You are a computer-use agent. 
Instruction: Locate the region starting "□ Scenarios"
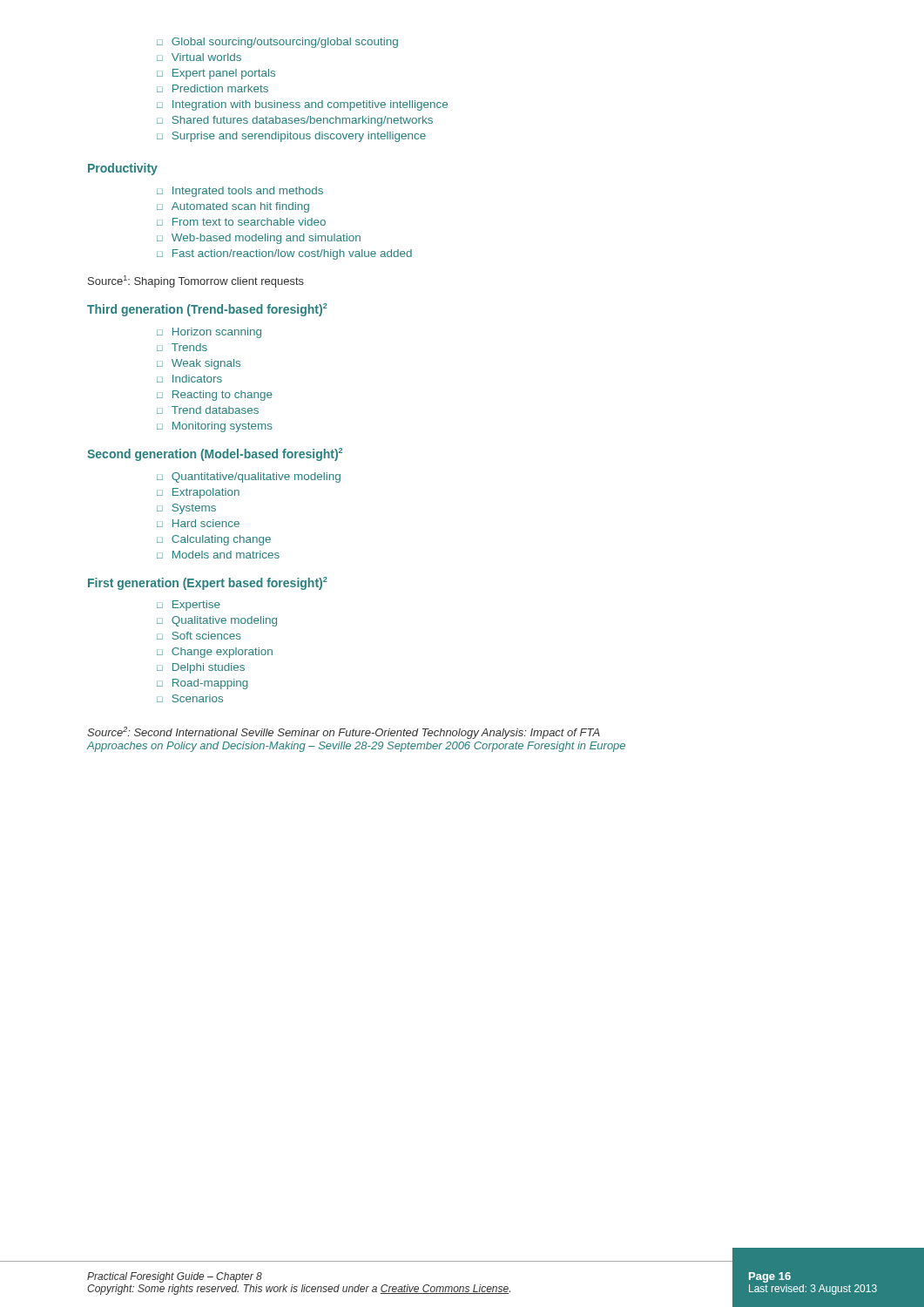click(190, 699)
